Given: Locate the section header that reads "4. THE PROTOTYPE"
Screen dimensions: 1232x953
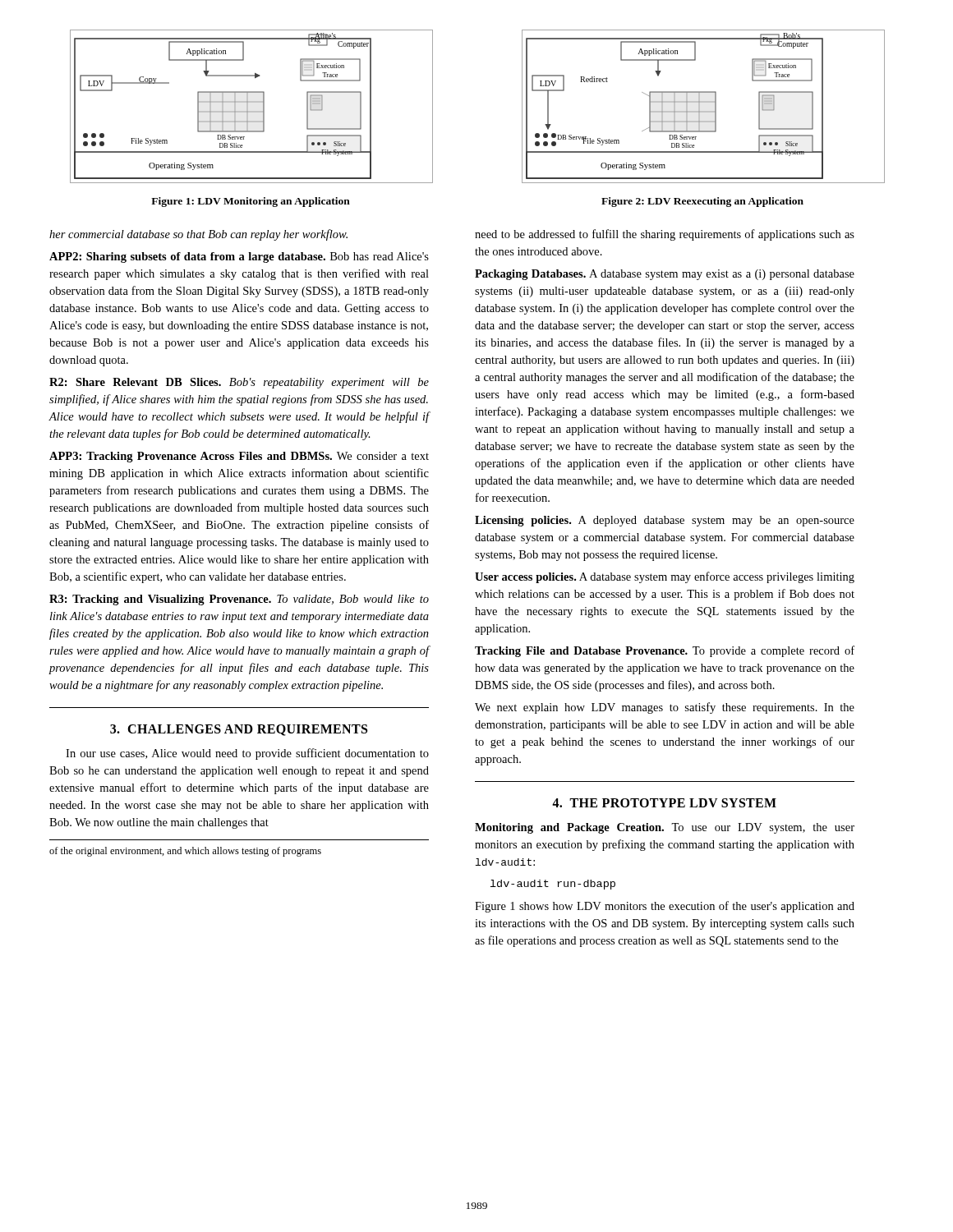Looking at the screenshot, I should pos(665,803).
